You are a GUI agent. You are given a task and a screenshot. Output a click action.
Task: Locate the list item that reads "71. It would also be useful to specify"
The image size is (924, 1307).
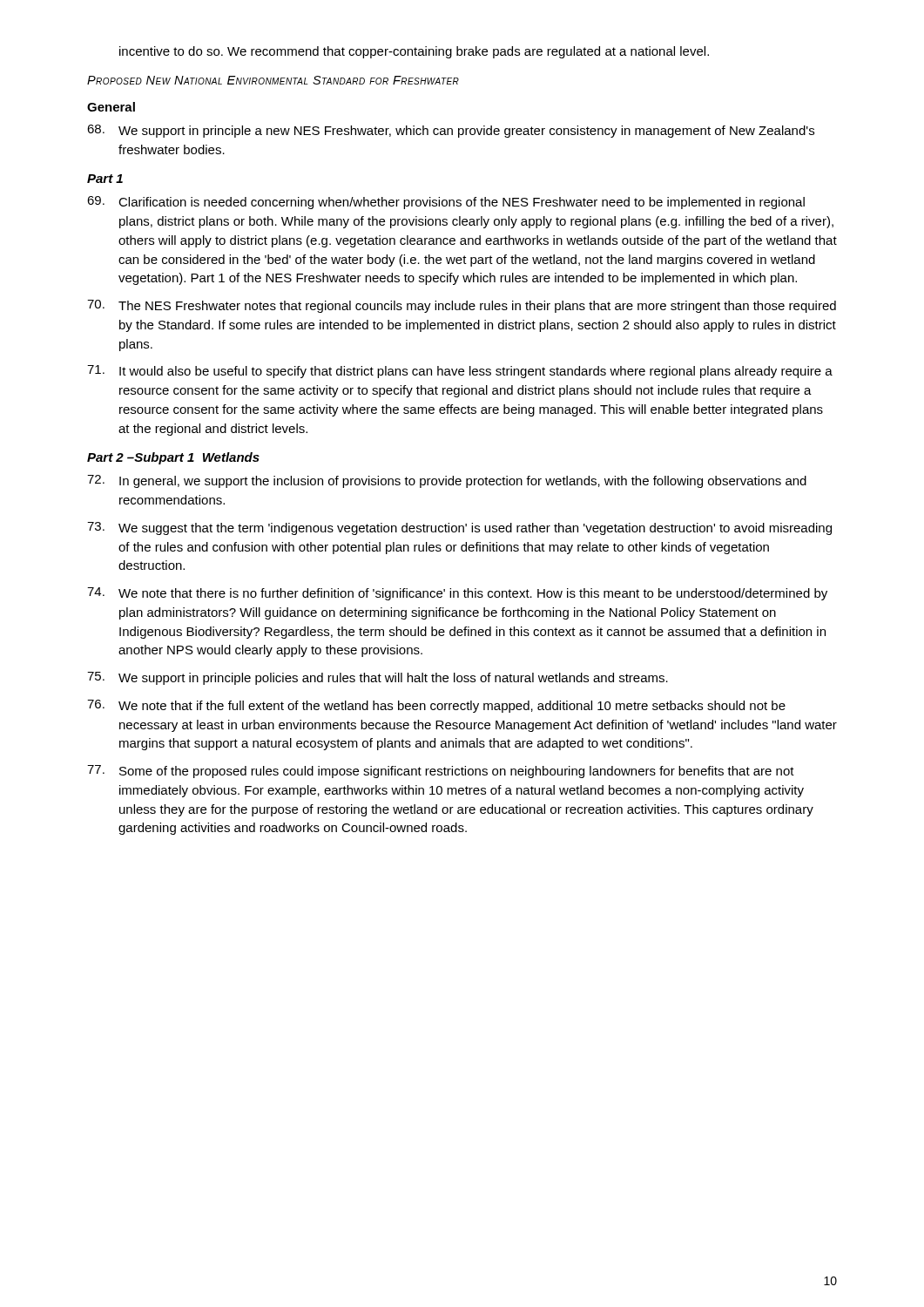[462, 400]
